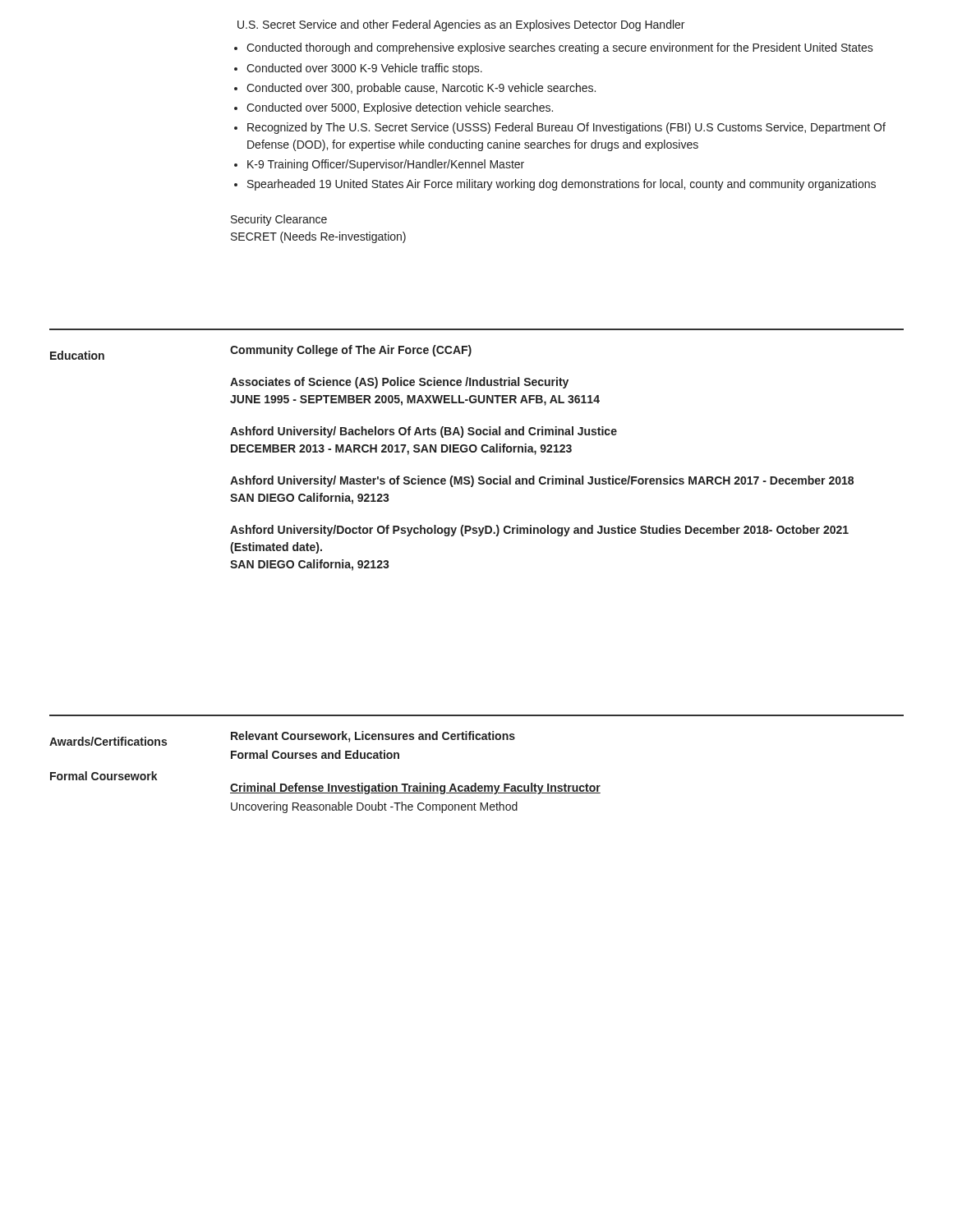Find "Formal Coursework" on this page
This screenshot has width=953, height=1232.
[x=103, y=776]
